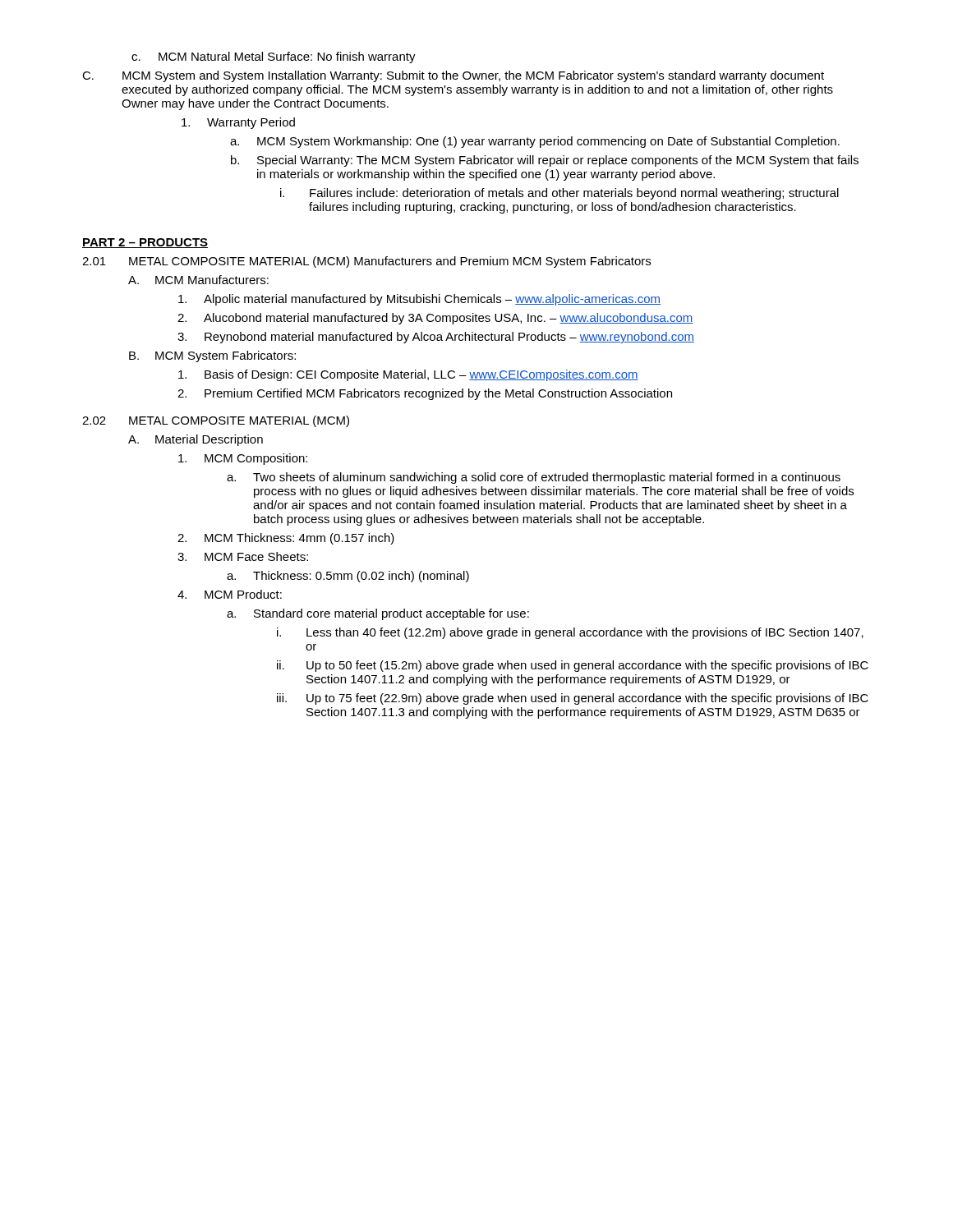Where does it say "a. Standard core material product acceptable for use:"?
Screen dimensions: 1232x953
click(476, 613)
